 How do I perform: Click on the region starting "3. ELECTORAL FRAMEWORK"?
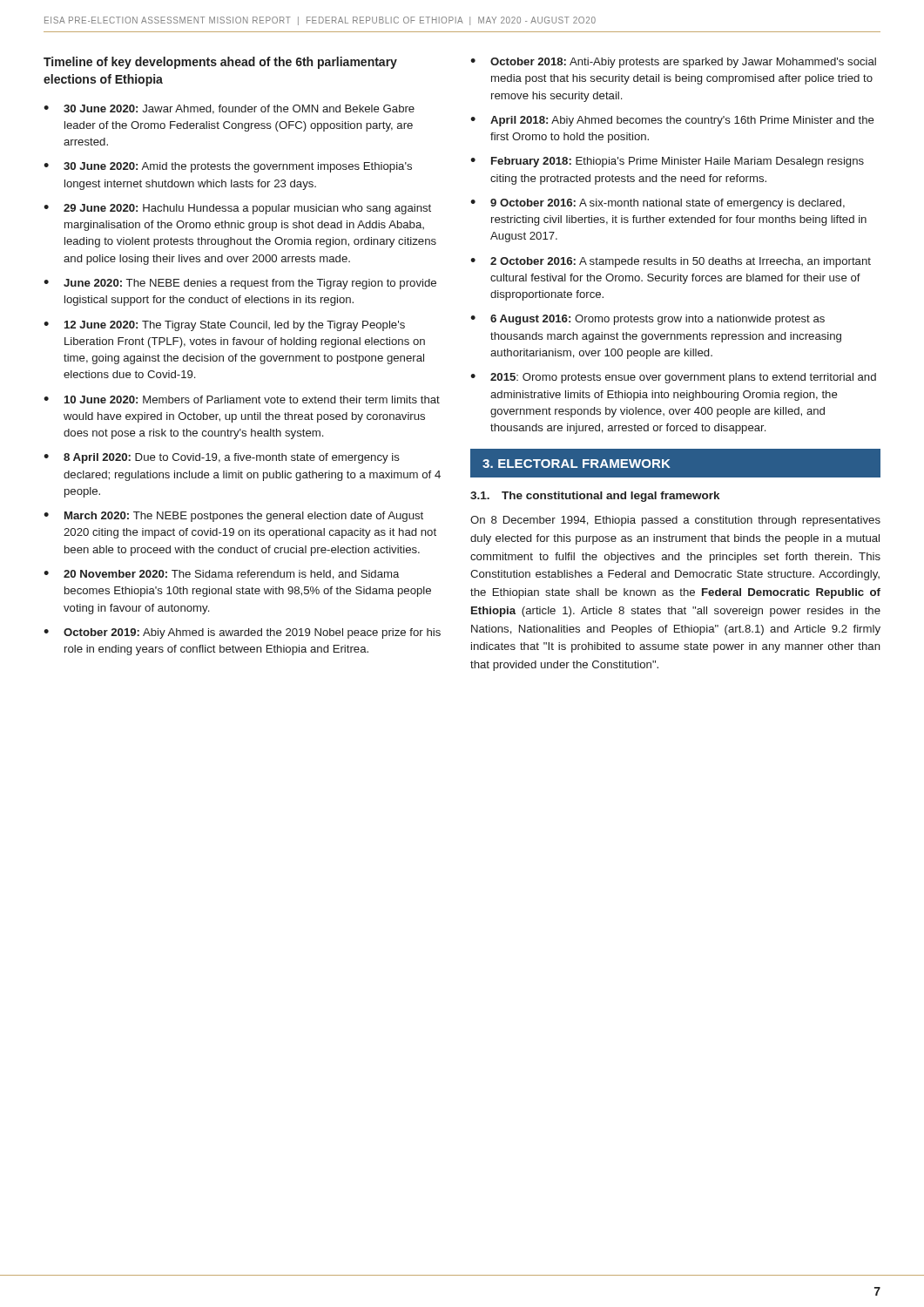click(x=577, y=463)
